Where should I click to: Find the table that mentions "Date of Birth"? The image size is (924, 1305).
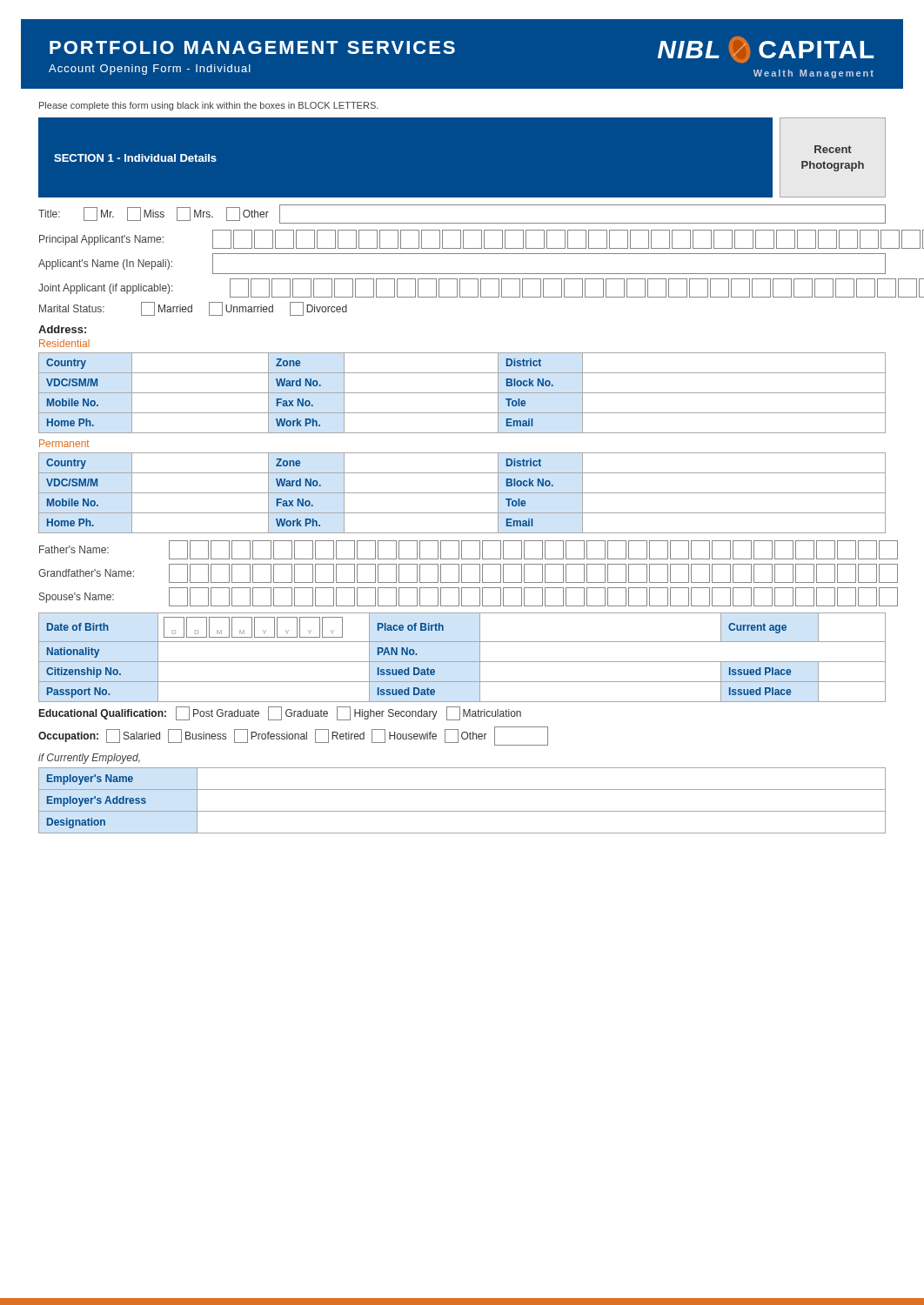462,657
